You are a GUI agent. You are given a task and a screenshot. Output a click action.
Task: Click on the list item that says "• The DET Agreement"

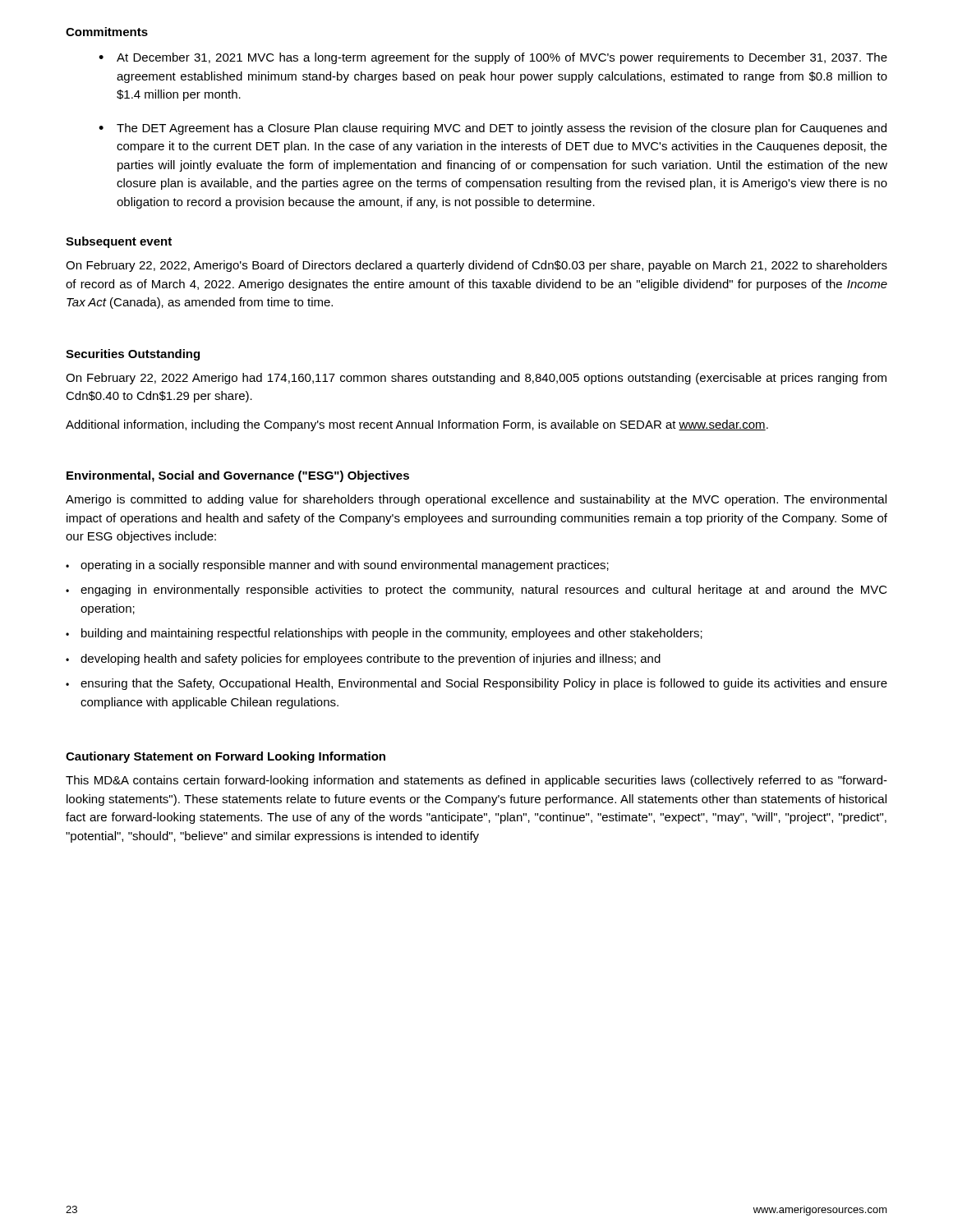pos(493,165)
